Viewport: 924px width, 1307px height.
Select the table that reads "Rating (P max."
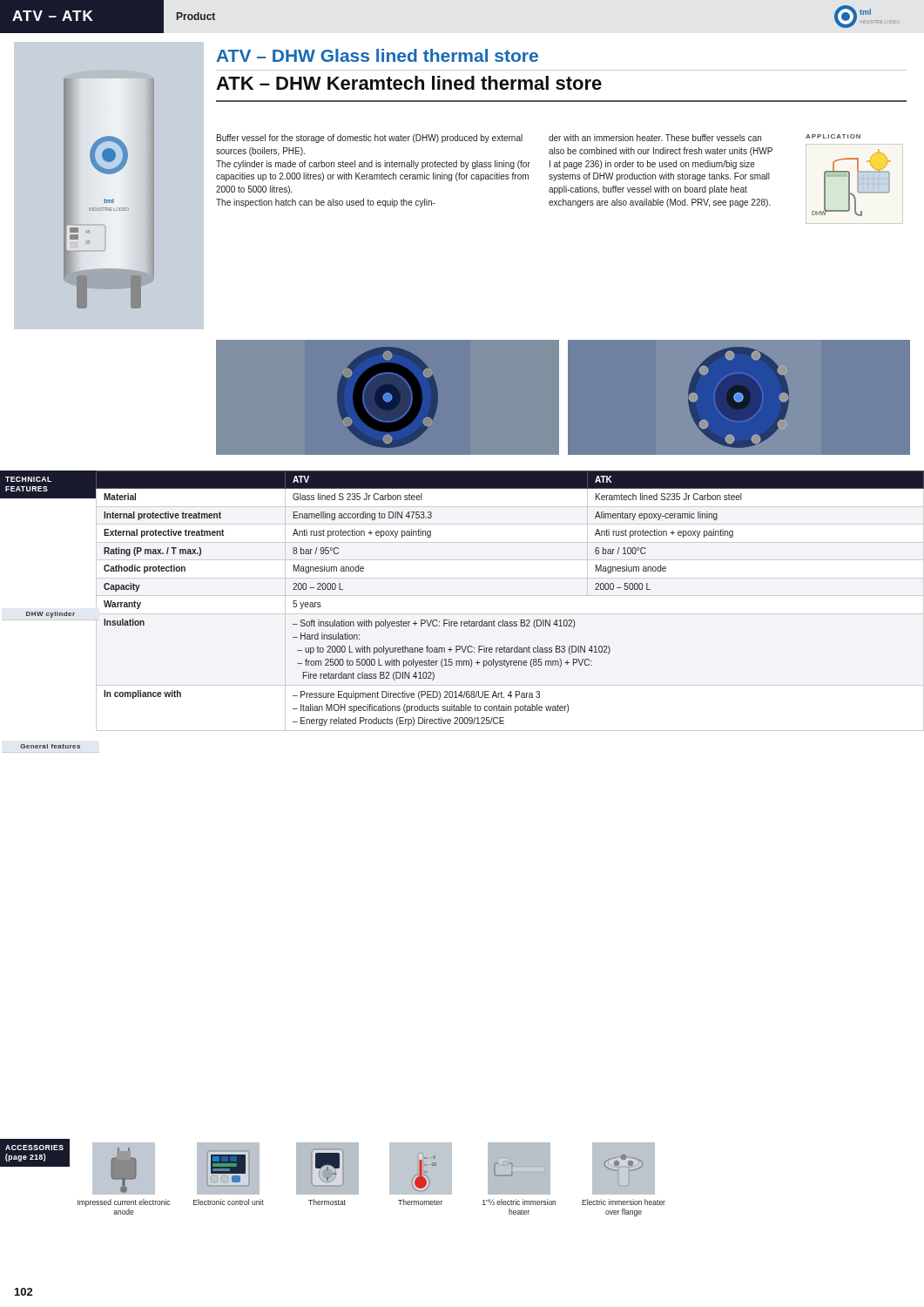pyautogui.click(x=510, y=601)
